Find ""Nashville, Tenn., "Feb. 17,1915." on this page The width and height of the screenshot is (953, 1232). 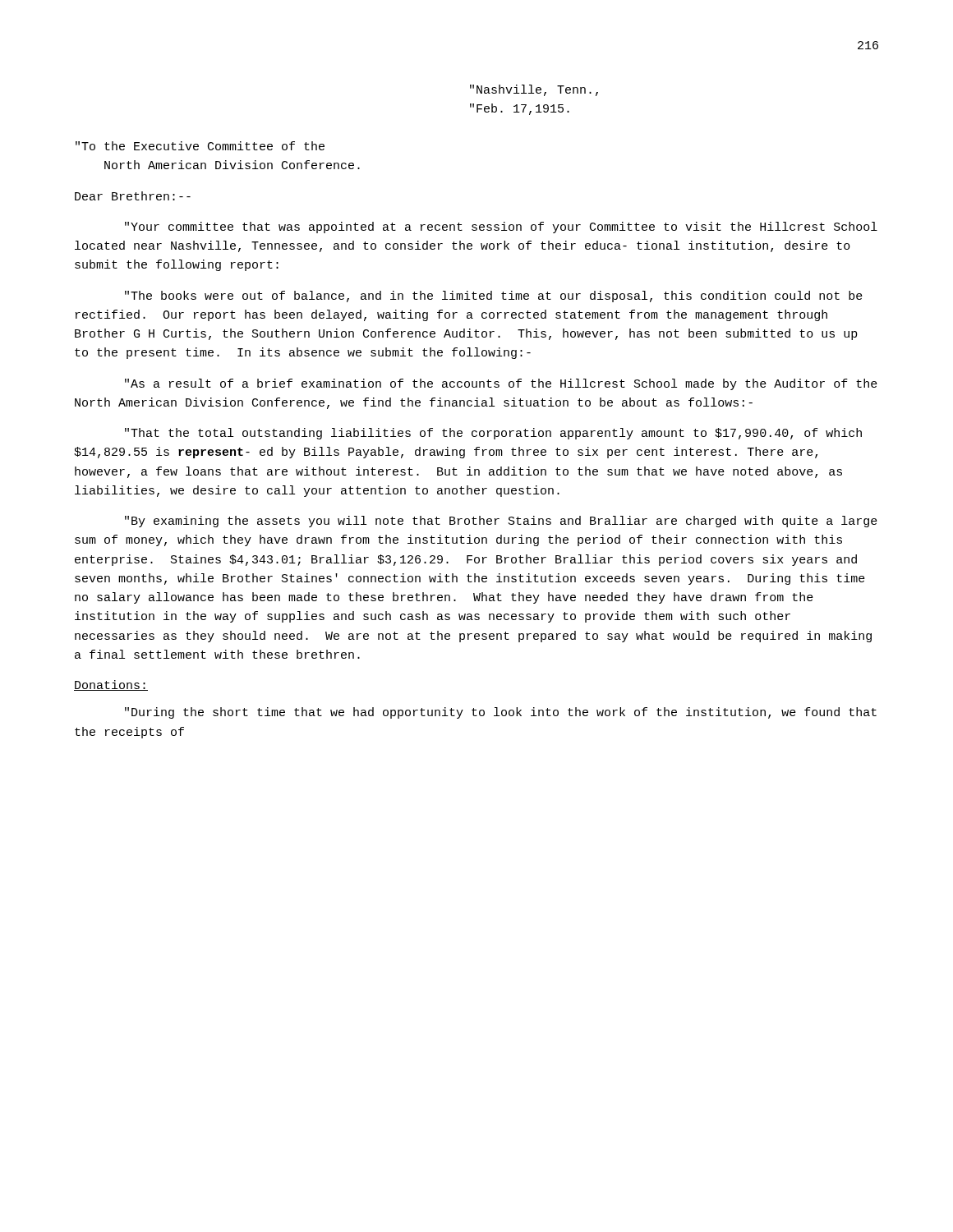(535, 100)
